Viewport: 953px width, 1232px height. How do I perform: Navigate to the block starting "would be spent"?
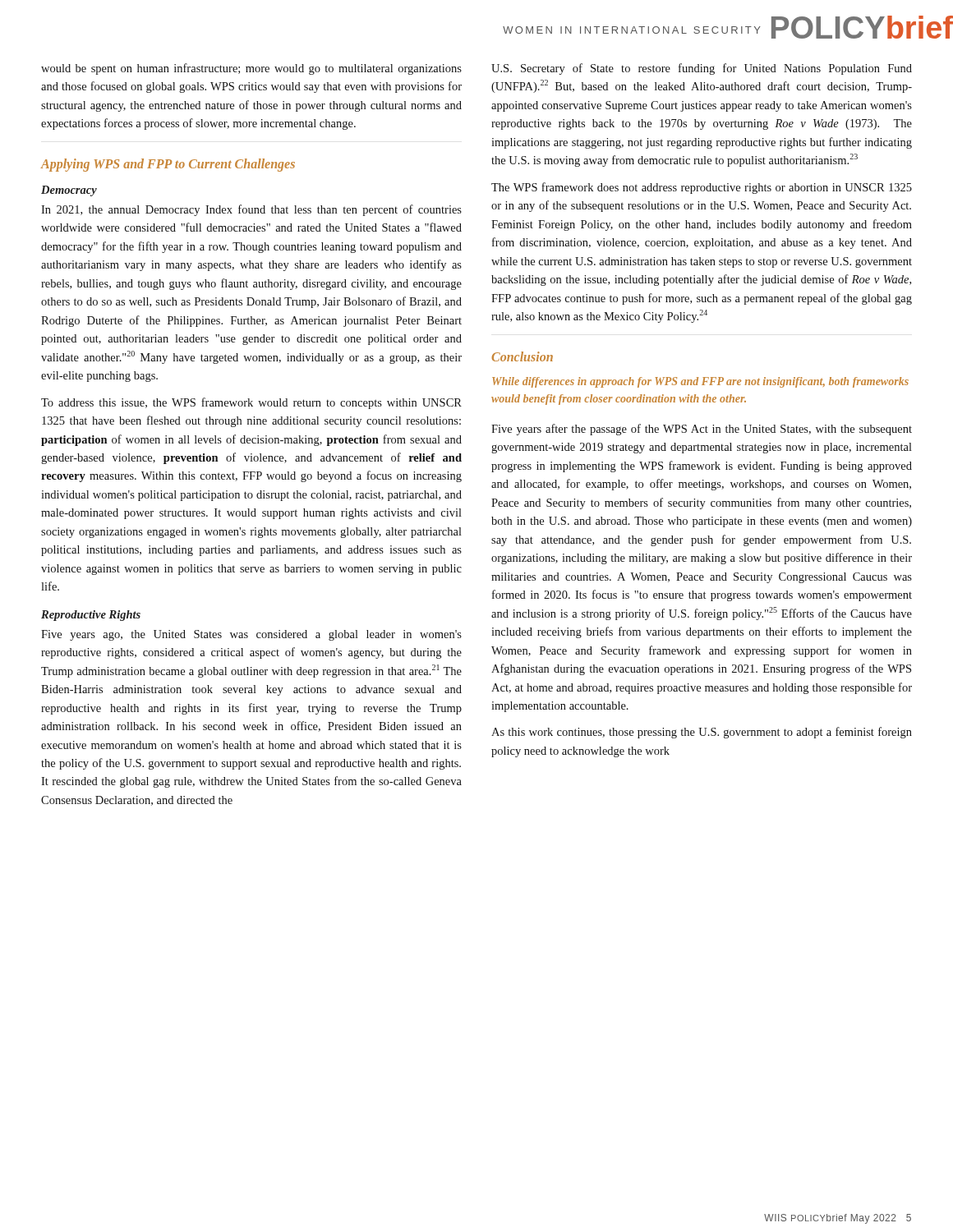pyautogui.click(x=251, y=96)
